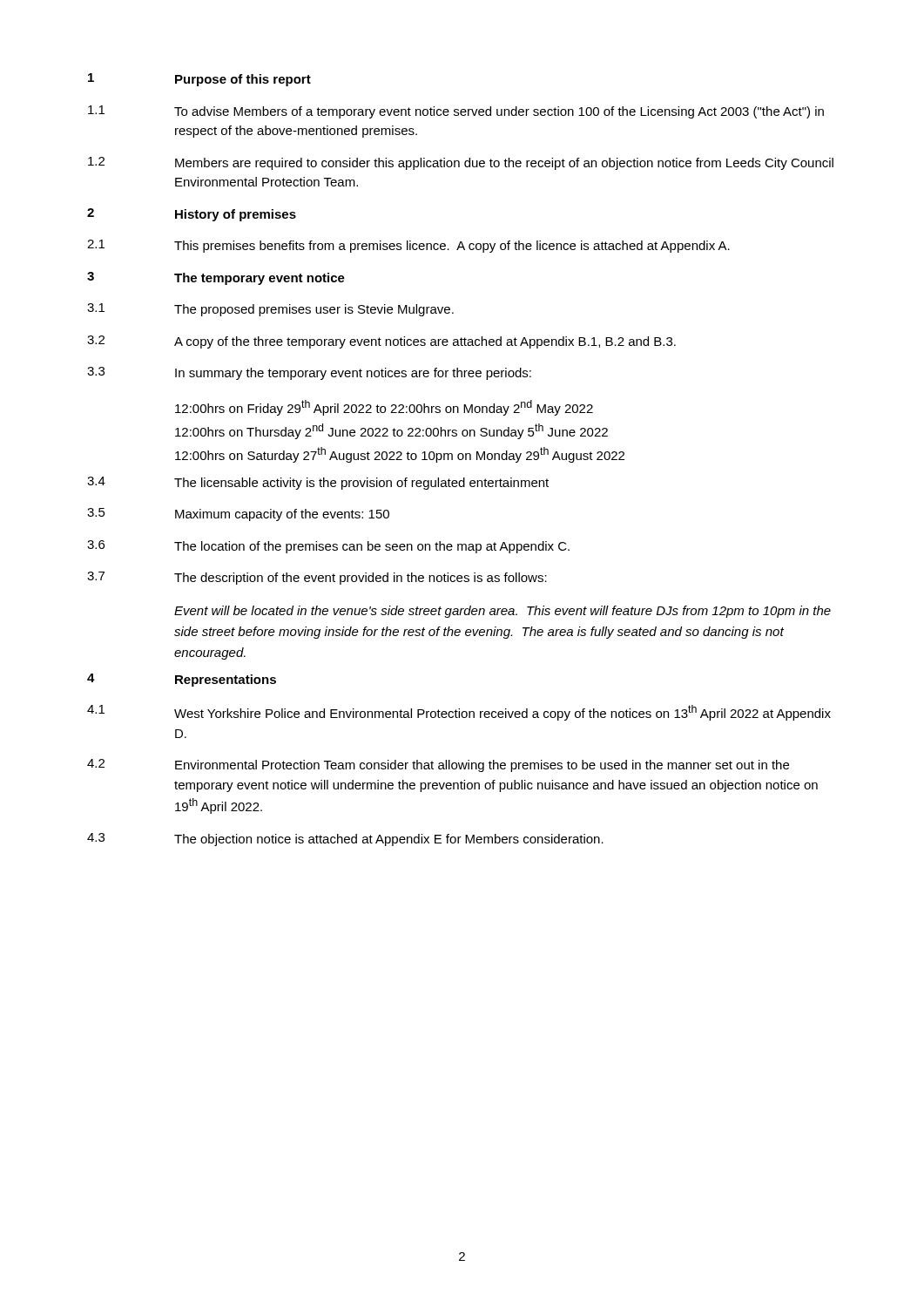Locate the list item containing "4.1 West Yorkshire Police and Environmental Protection received"

[x=462, y=722]
